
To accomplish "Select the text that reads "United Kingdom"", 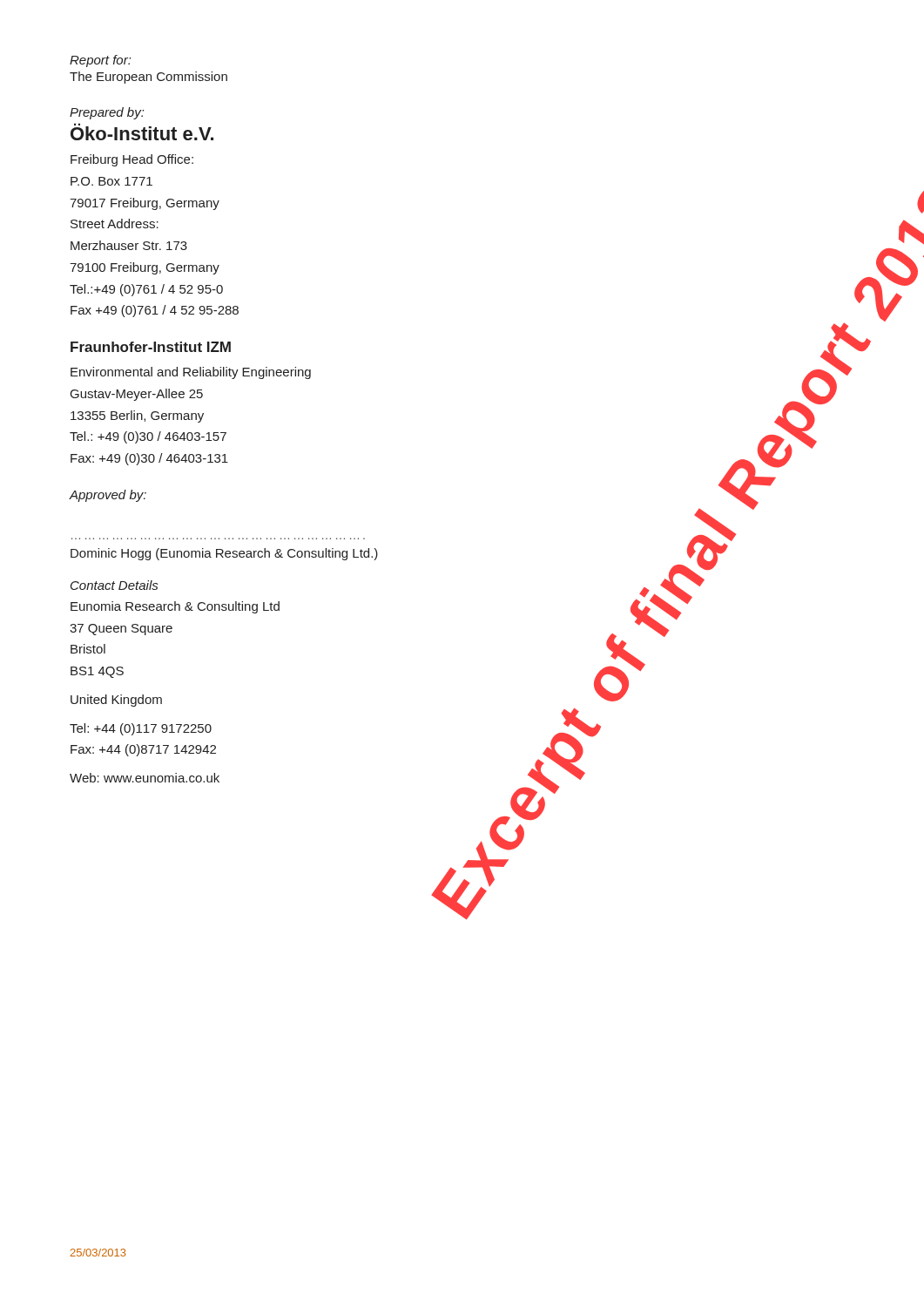I will 116,699.
